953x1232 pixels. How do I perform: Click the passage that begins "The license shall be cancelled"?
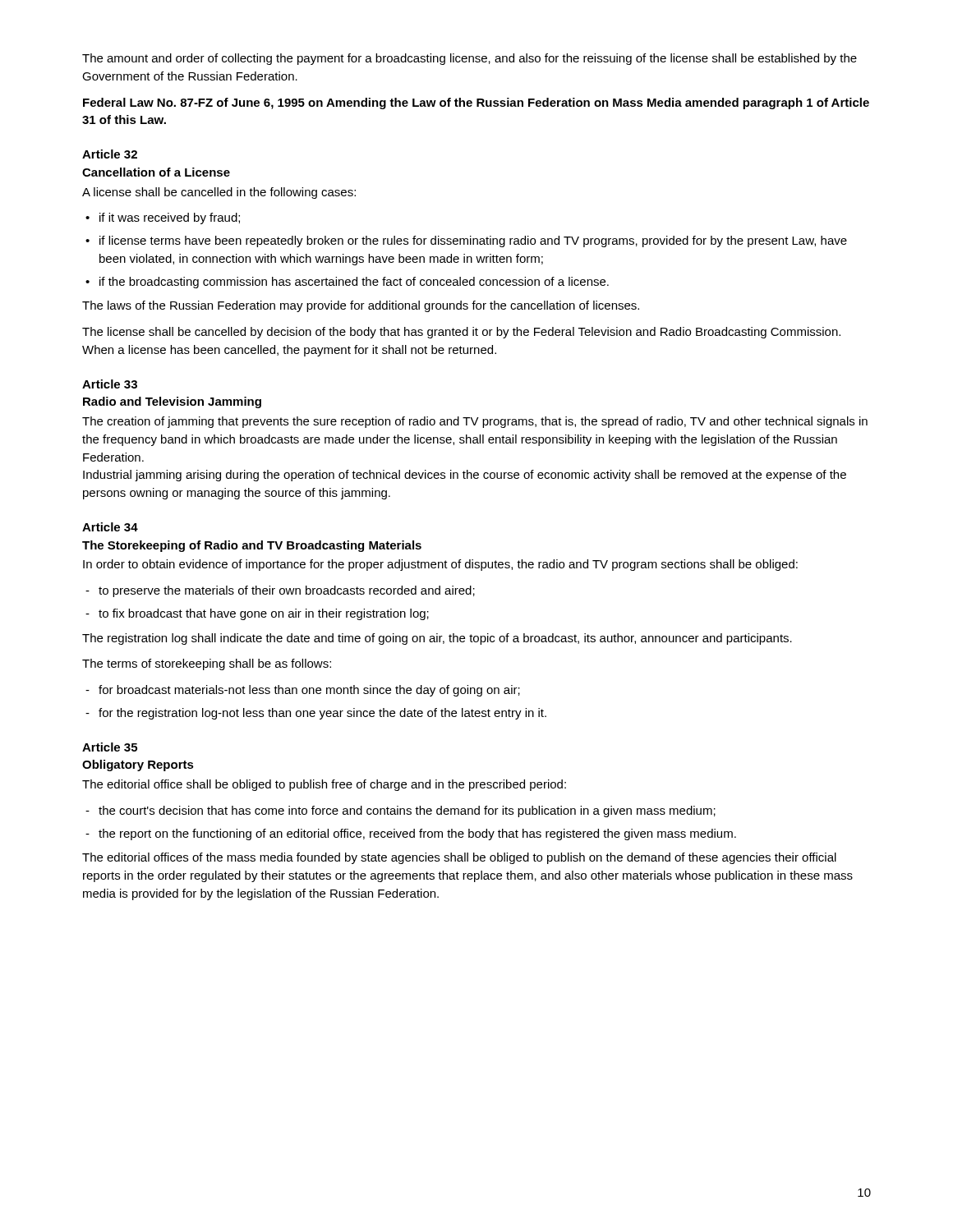click(x=476, y=341)
